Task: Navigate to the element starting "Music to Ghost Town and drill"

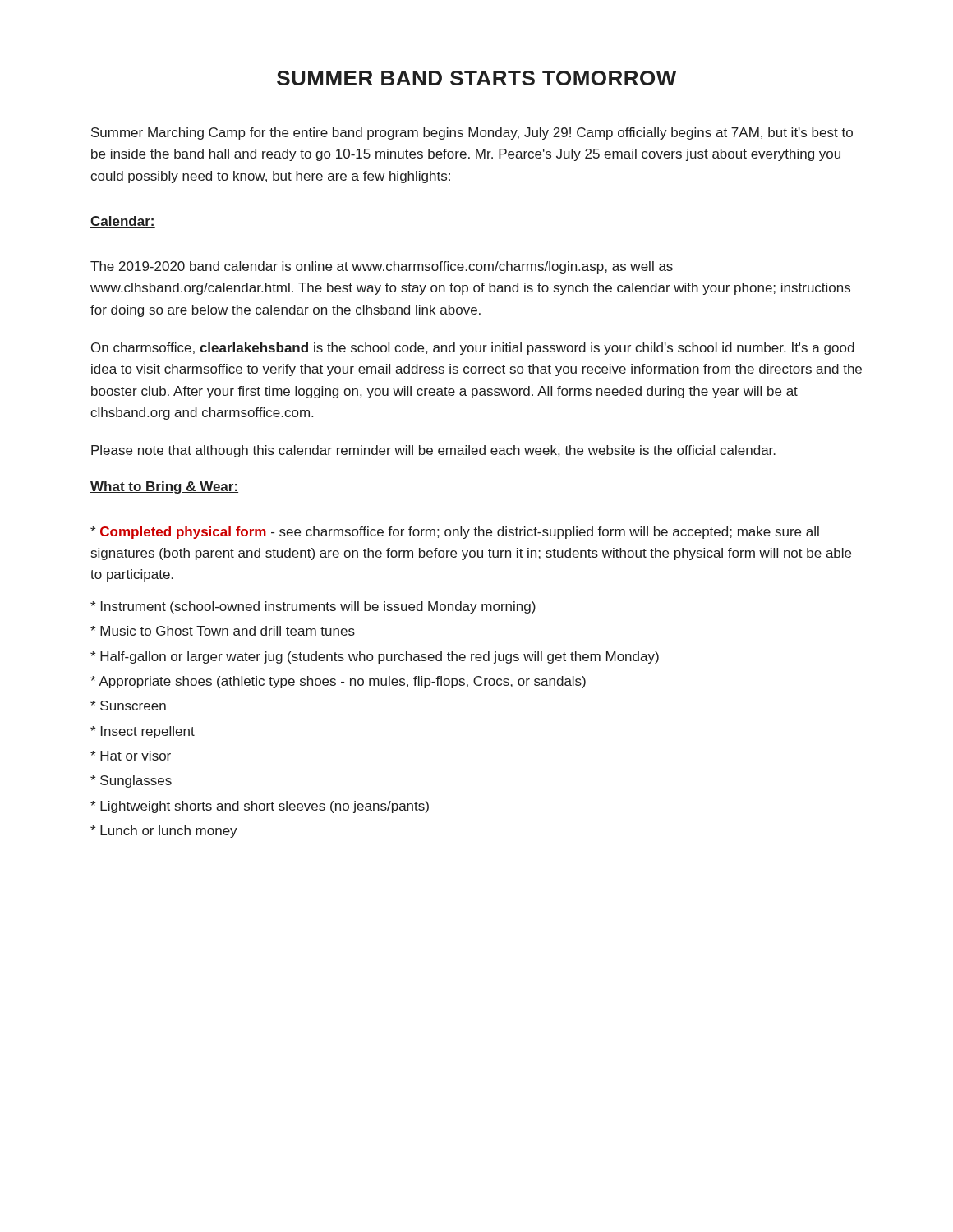Action: tap(223, 631)
